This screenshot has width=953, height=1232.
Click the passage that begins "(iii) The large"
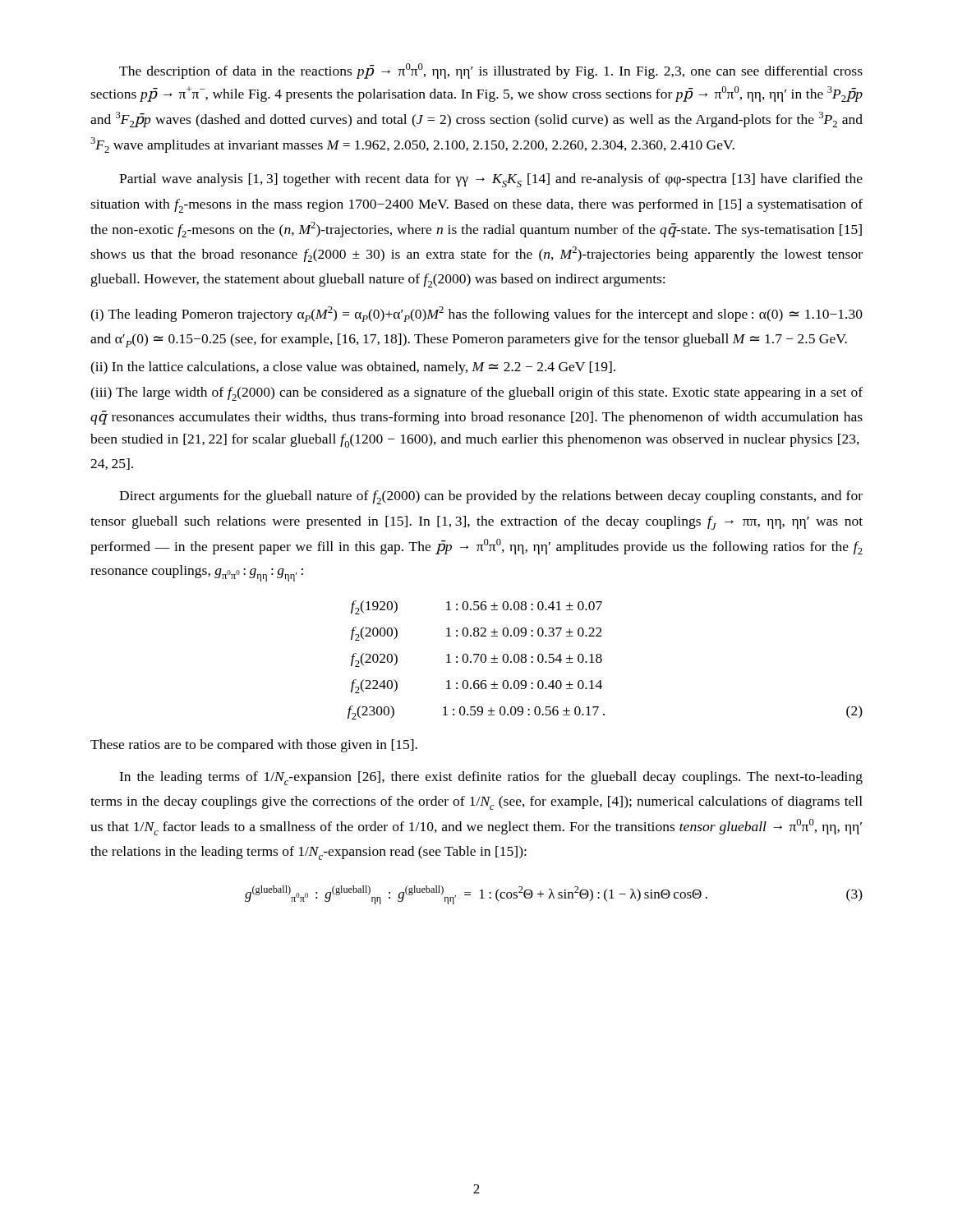pyautogui.click(x=476, y=428)
